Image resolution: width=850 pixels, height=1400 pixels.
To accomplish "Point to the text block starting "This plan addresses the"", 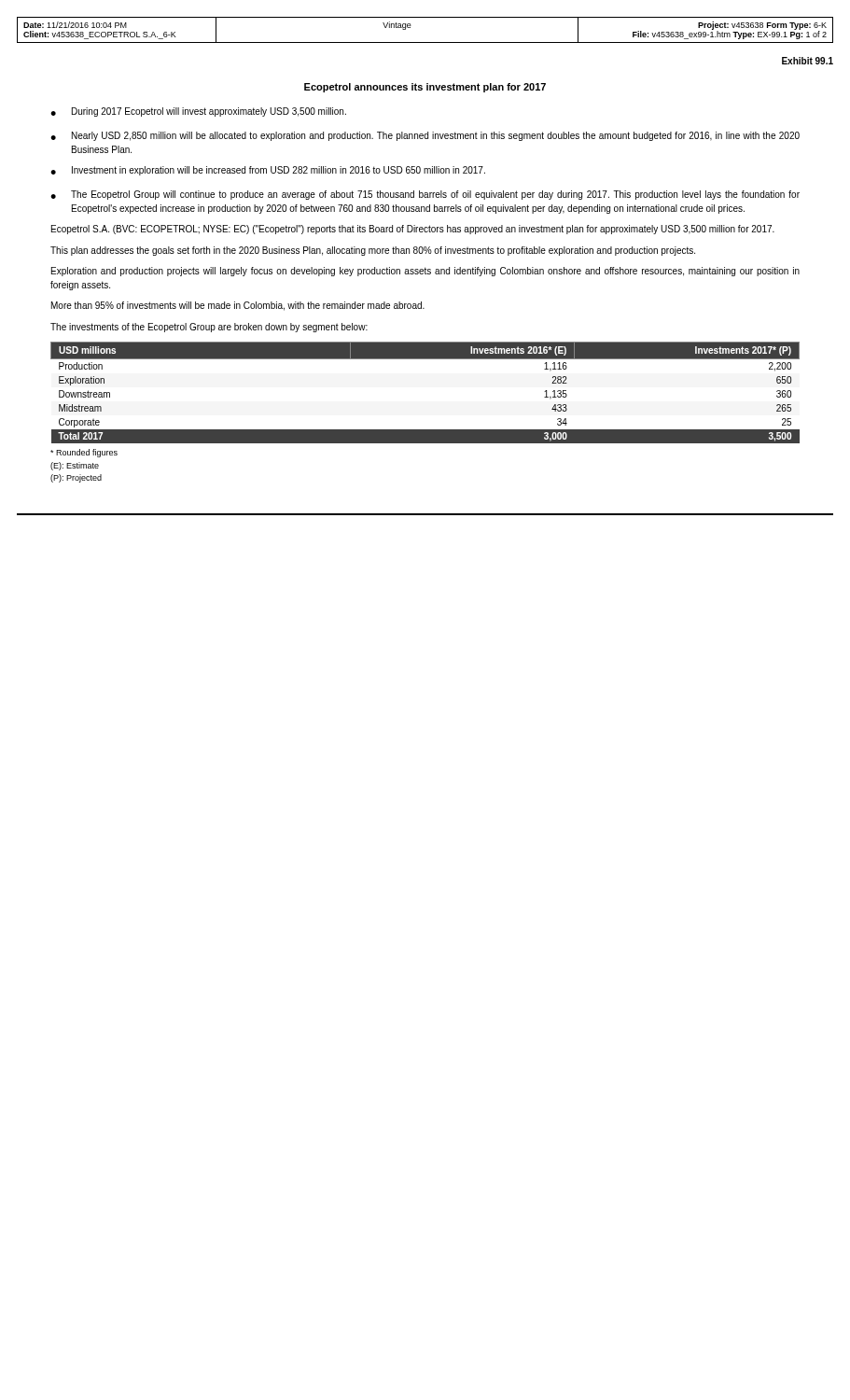I will [373, 250].
